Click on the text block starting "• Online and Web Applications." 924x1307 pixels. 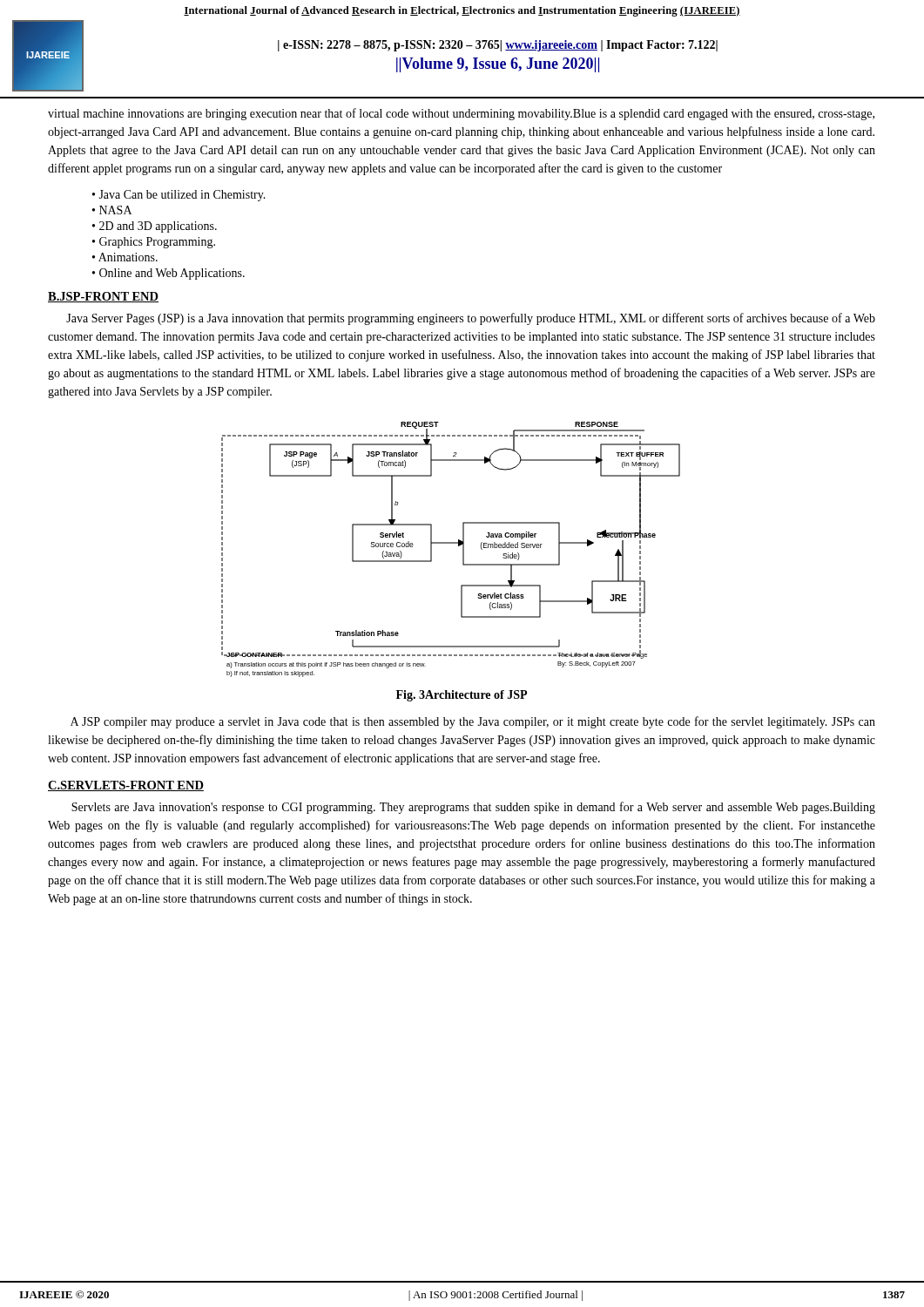[168, 273]
